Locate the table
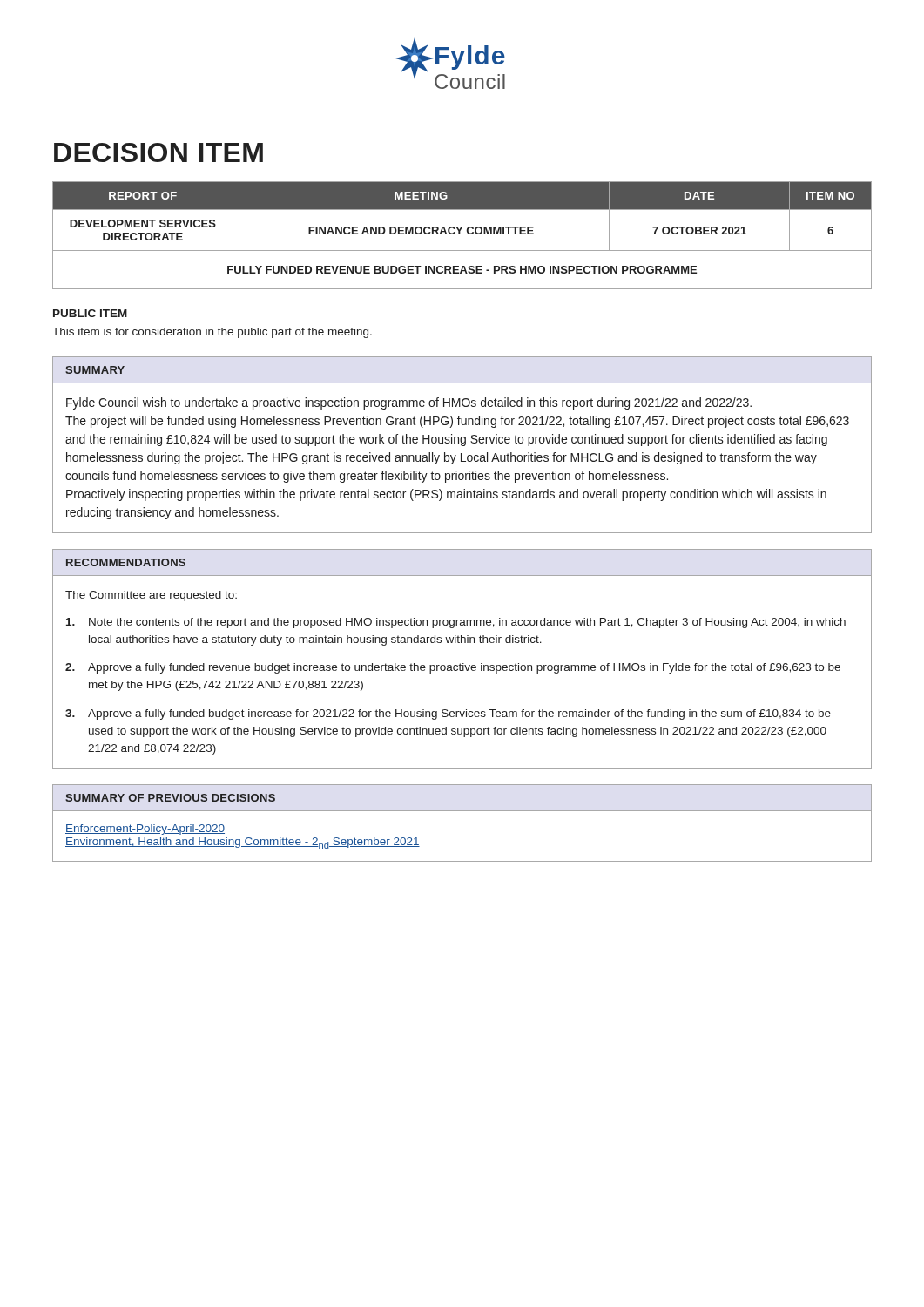This screenshot has height=1307, width=924. coord(462,235)
